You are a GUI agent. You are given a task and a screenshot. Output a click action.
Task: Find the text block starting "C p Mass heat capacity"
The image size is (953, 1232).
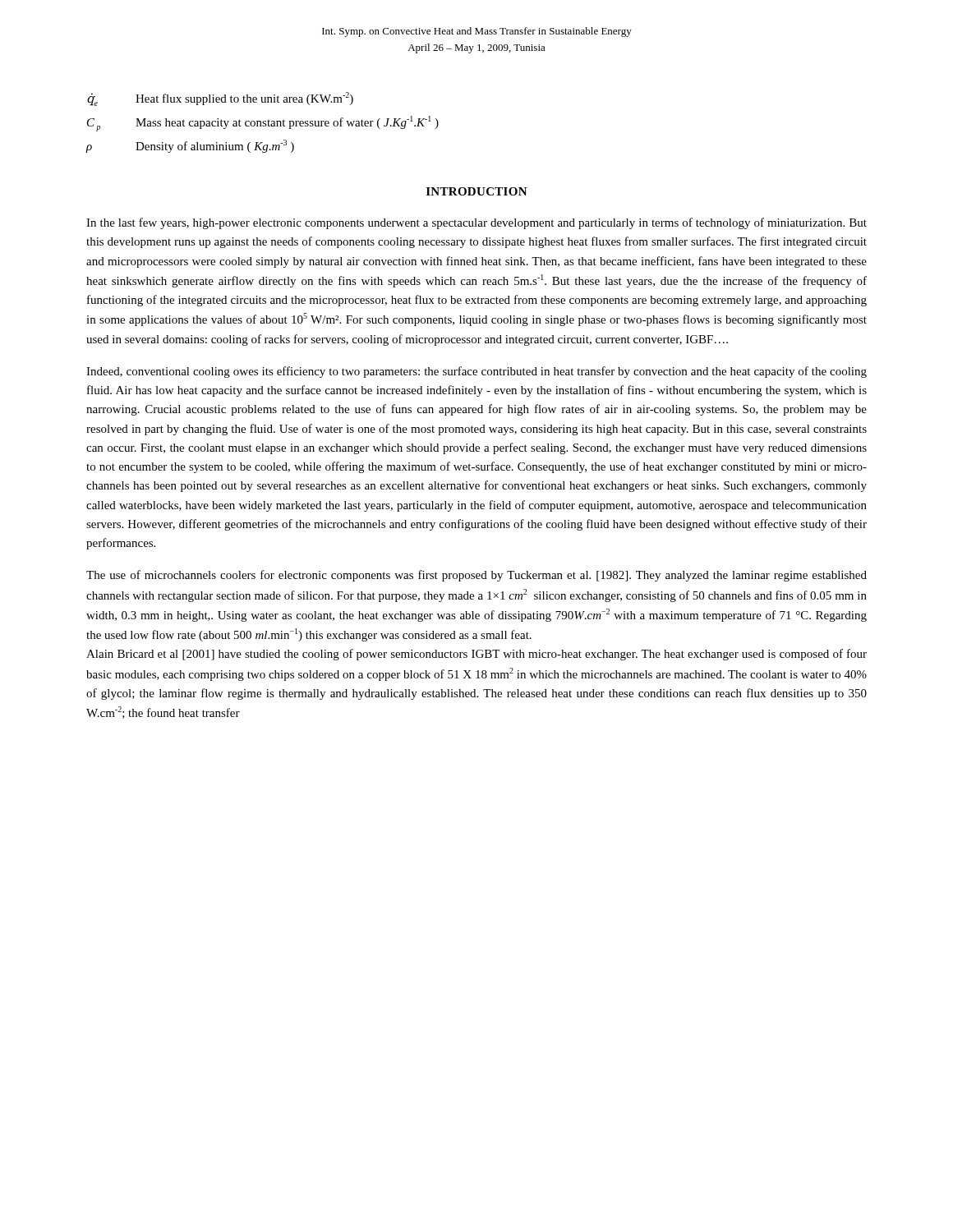click(x=263, y=124)
